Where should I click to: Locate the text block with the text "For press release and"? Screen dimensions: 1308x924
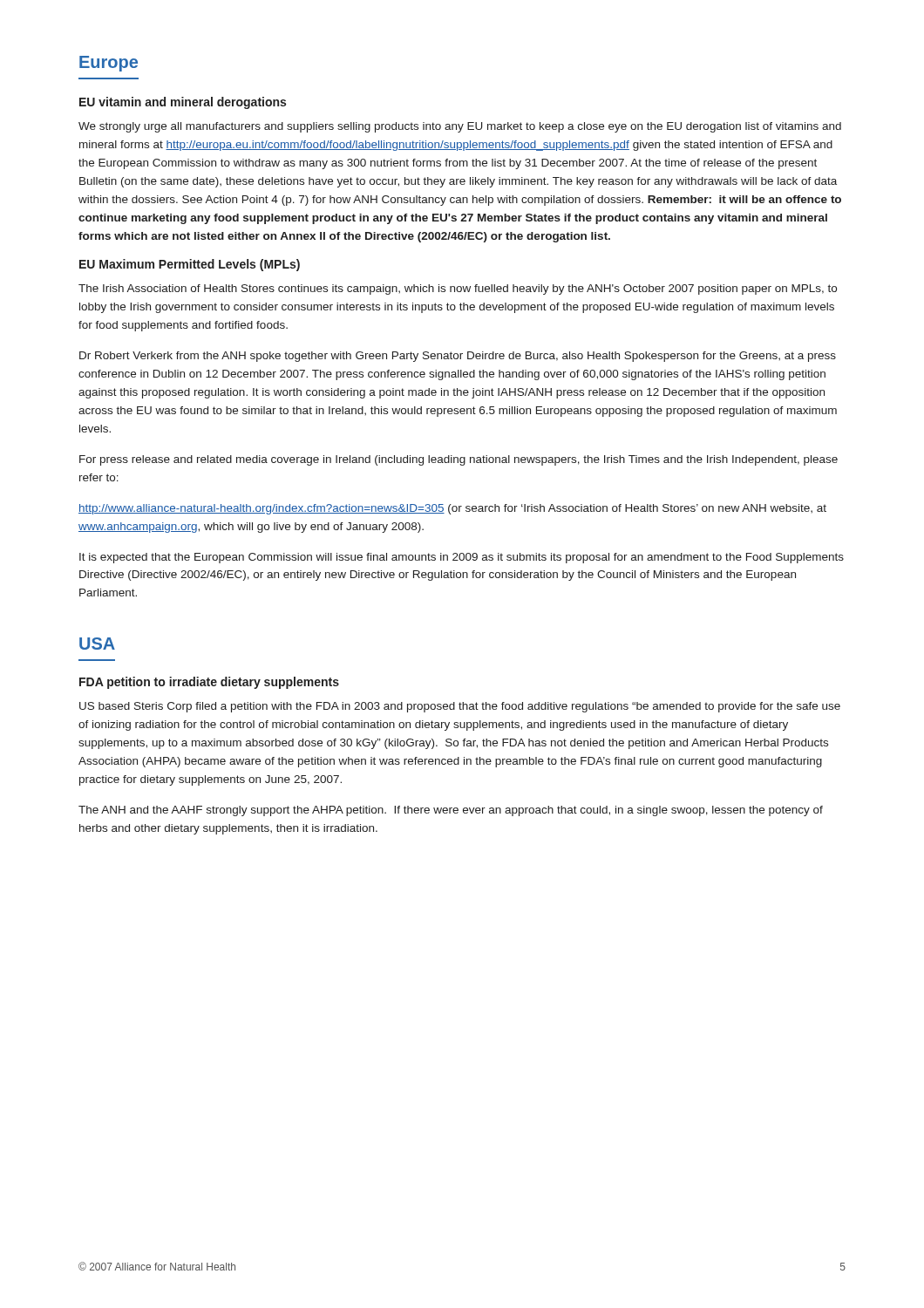point(462,469)
